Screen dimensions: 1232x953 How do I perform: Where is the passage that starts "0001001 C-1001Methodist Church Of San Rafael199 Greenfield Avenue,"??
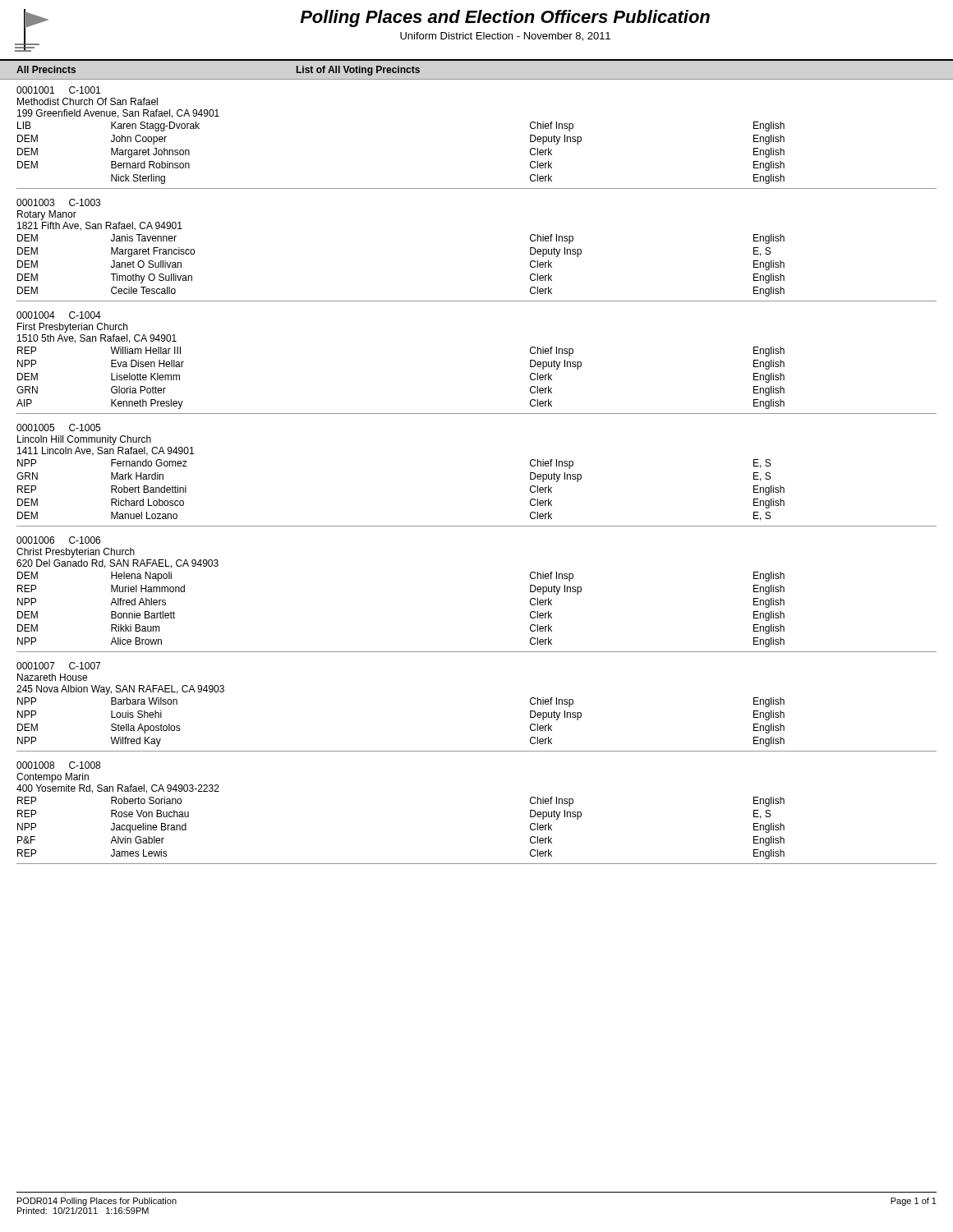pos(118,102)
